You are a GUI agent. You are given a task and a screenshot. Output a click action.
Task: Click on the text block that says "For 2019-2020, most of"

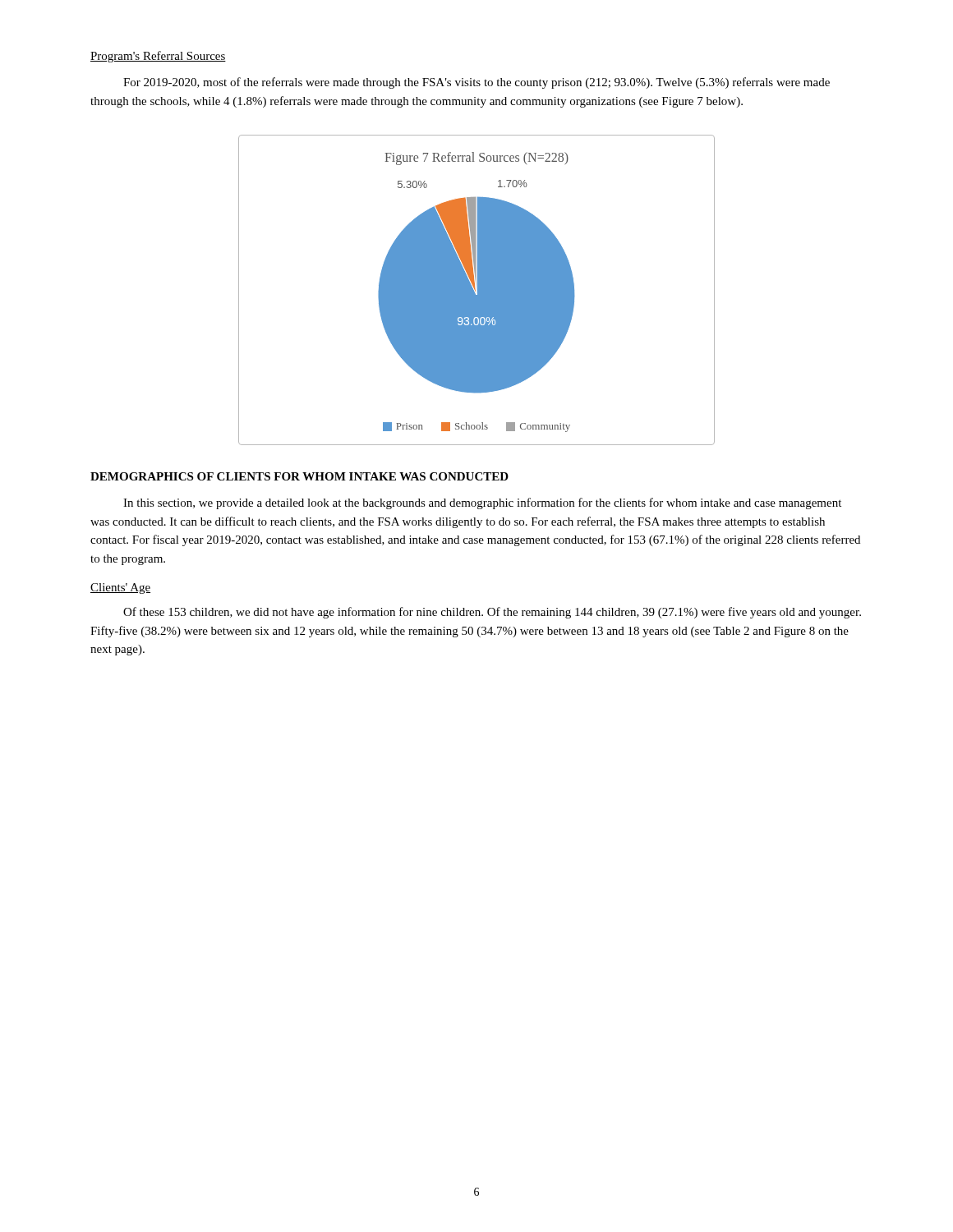click(x=460, y=91)
